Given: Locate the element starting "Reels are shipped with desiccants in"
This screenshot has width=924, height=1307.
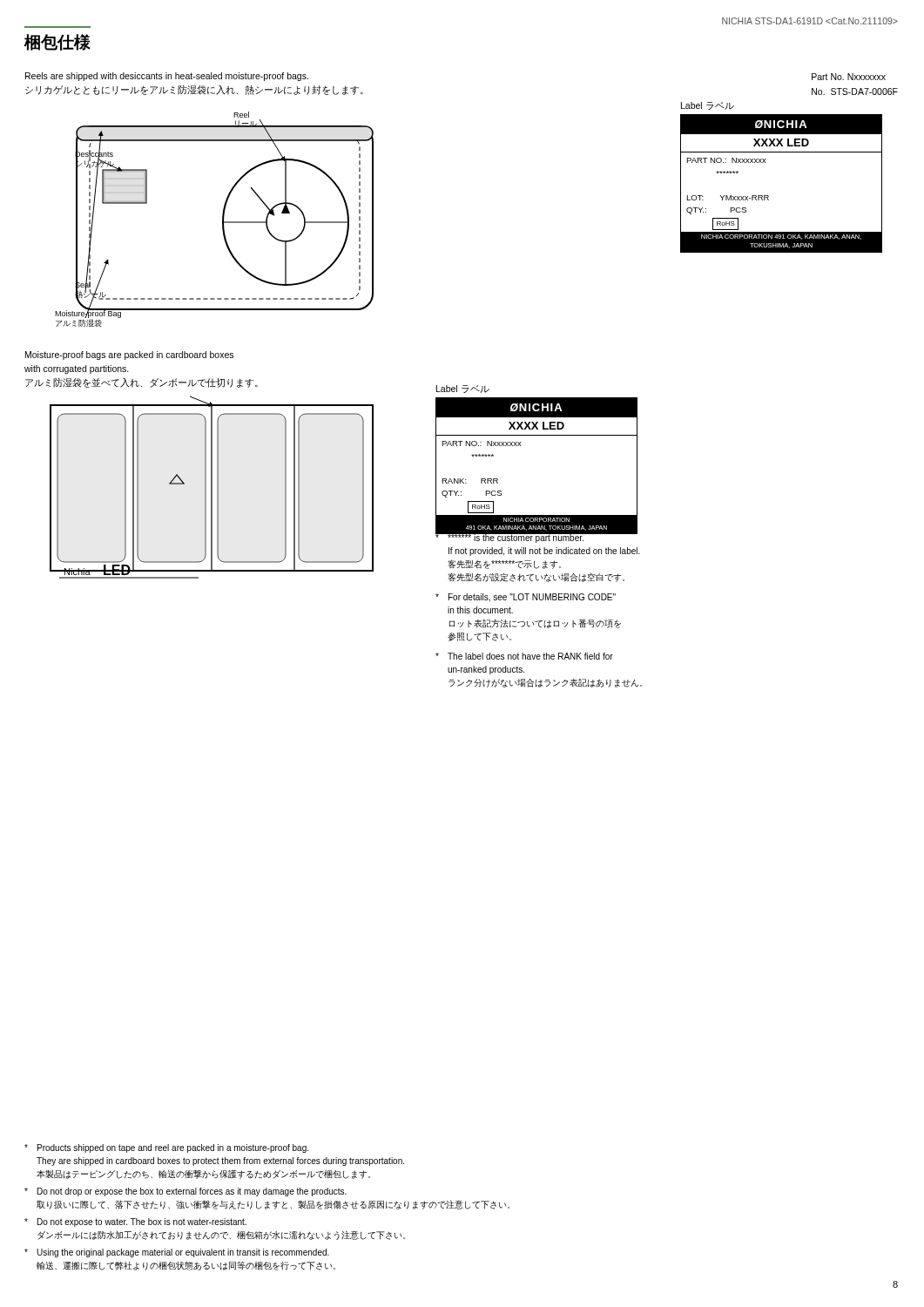Looking at the screenshot, I should point(197,83).
